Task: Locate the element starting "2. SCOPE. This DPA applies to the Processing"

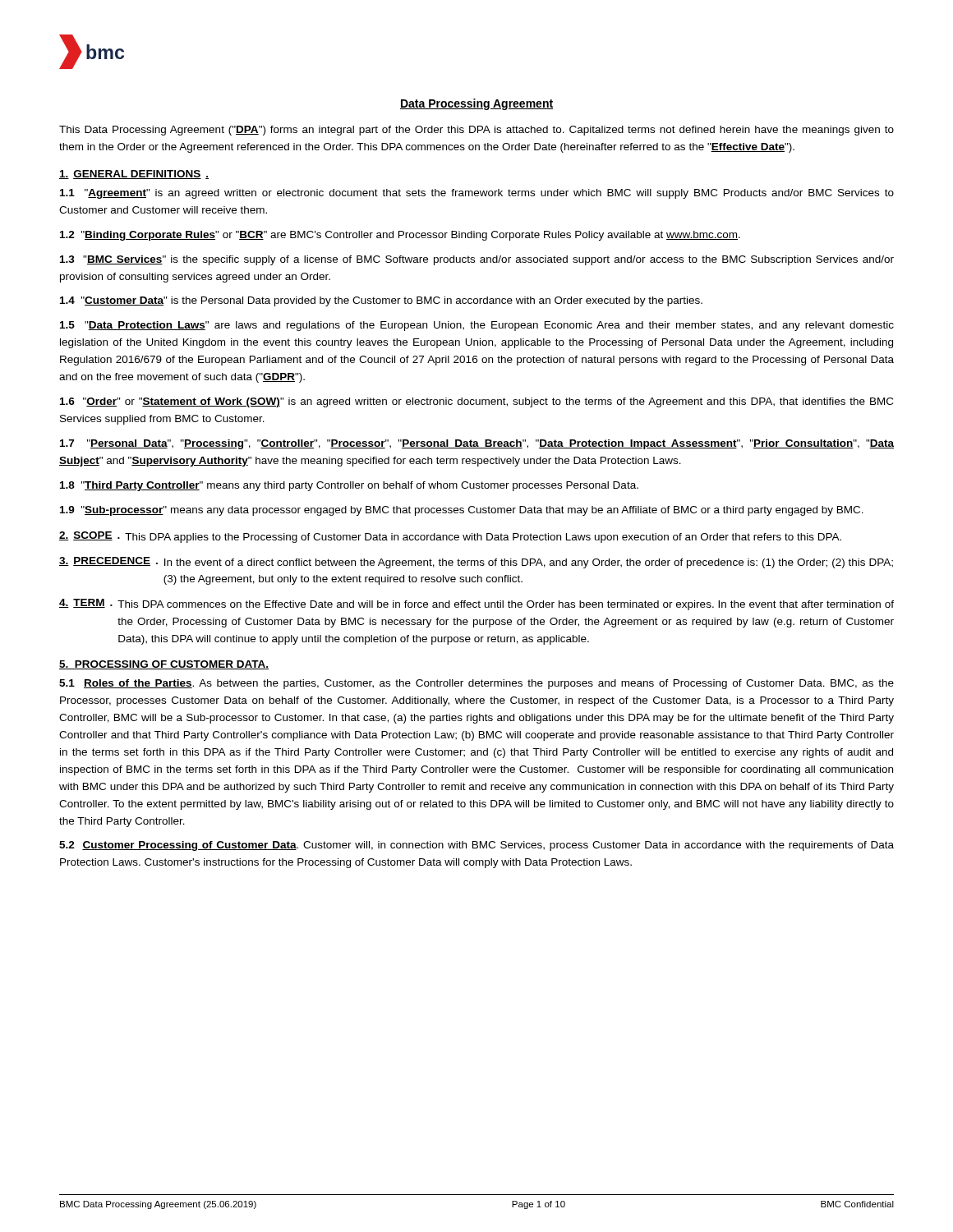Action: coord(451,537)
